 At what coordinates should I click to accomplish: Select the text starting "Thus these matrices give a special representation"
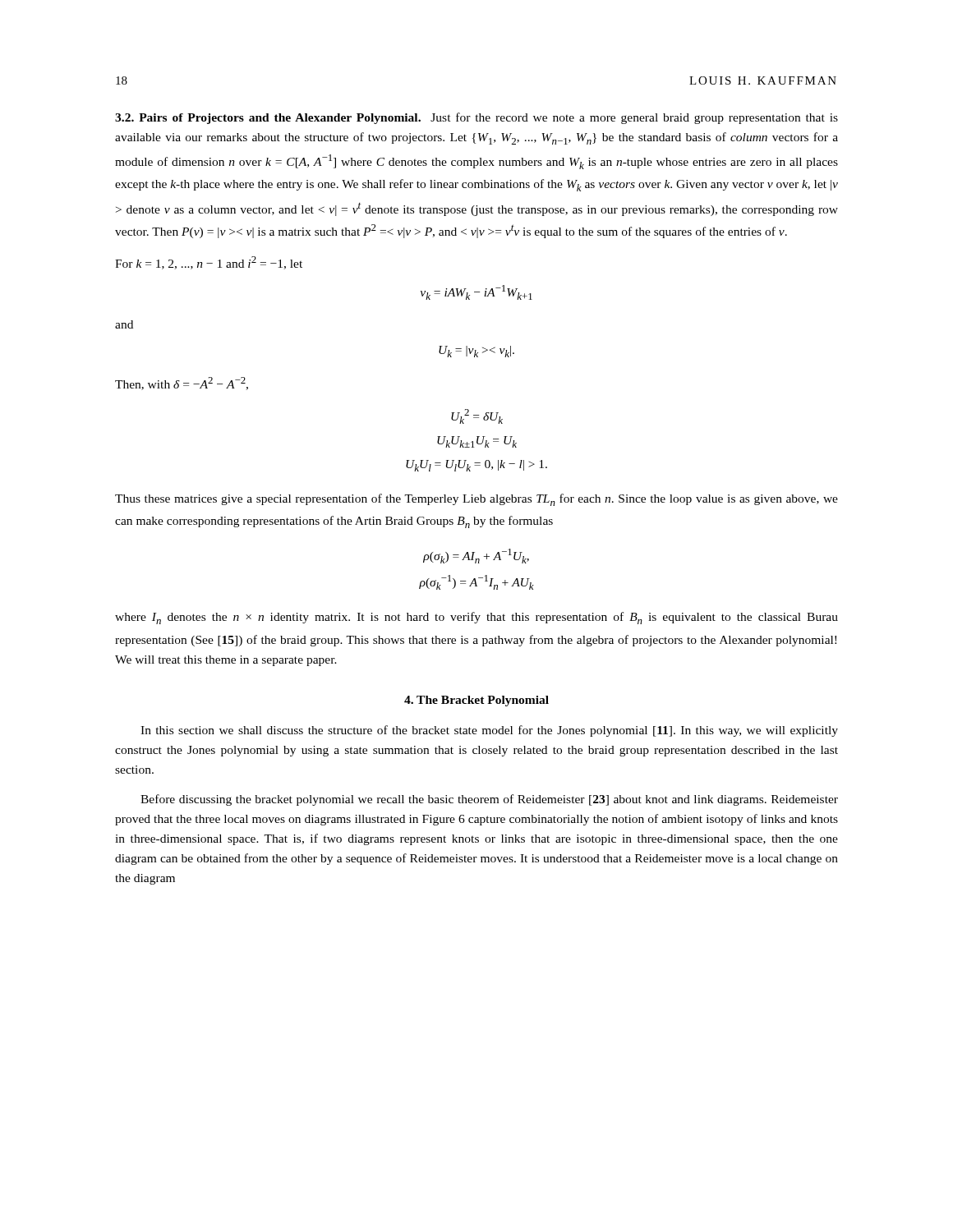[476, 511]
